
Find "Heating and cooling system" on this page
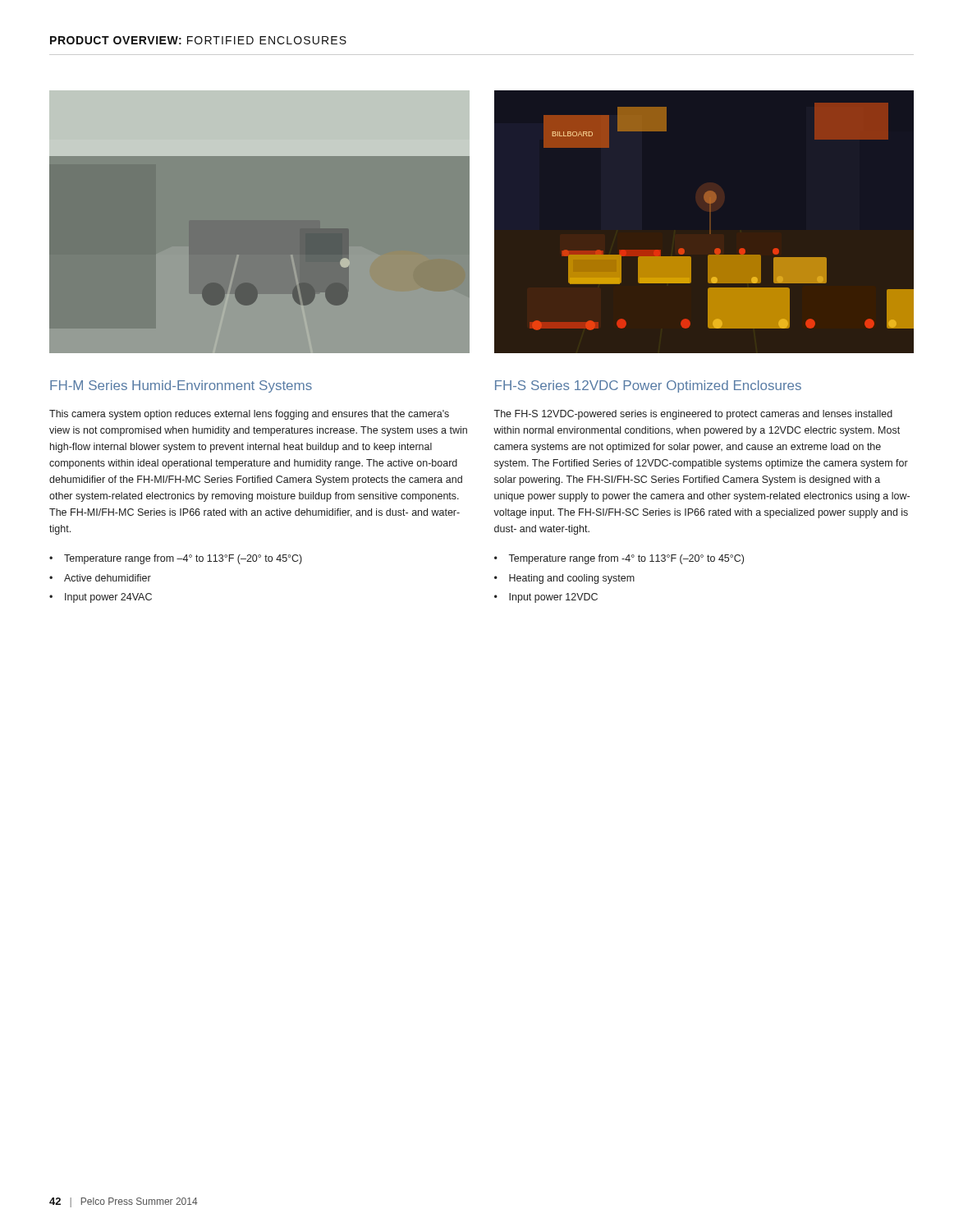tap(572, 578)
